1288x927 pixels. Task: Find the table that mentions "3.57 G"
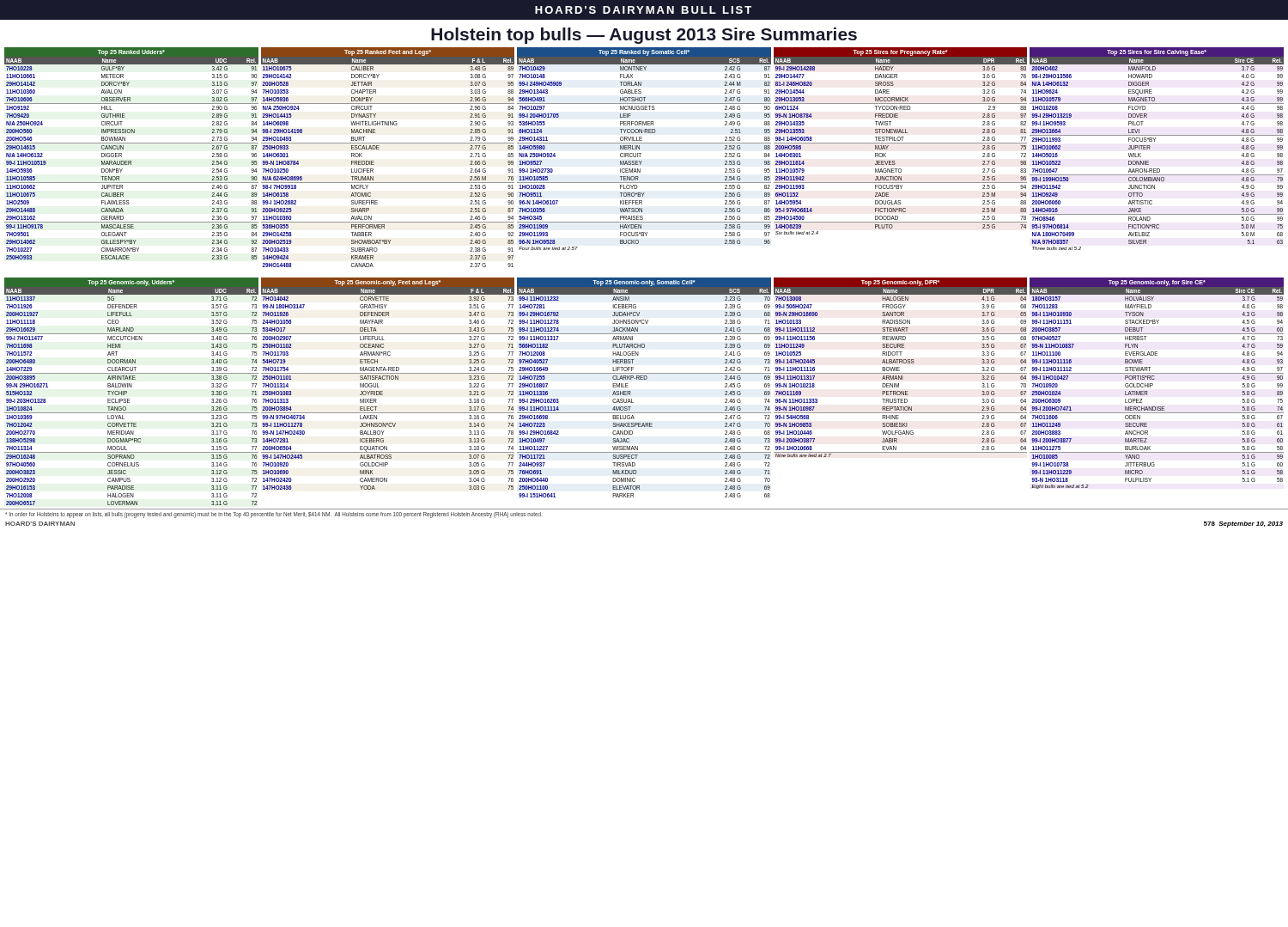[x=131, y=397]
